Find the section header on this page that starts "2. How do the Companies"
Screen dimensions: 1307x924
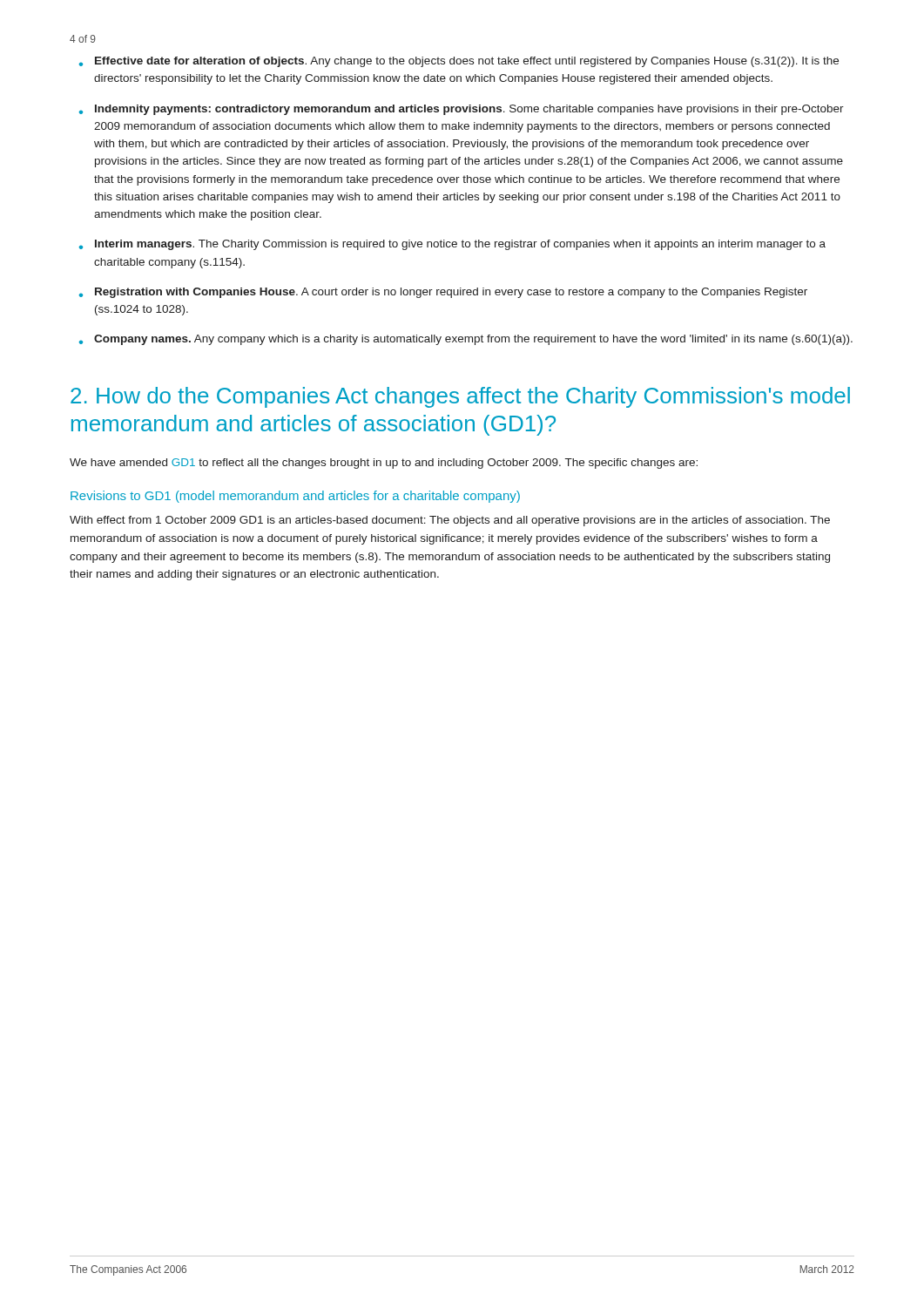point(461,410)
